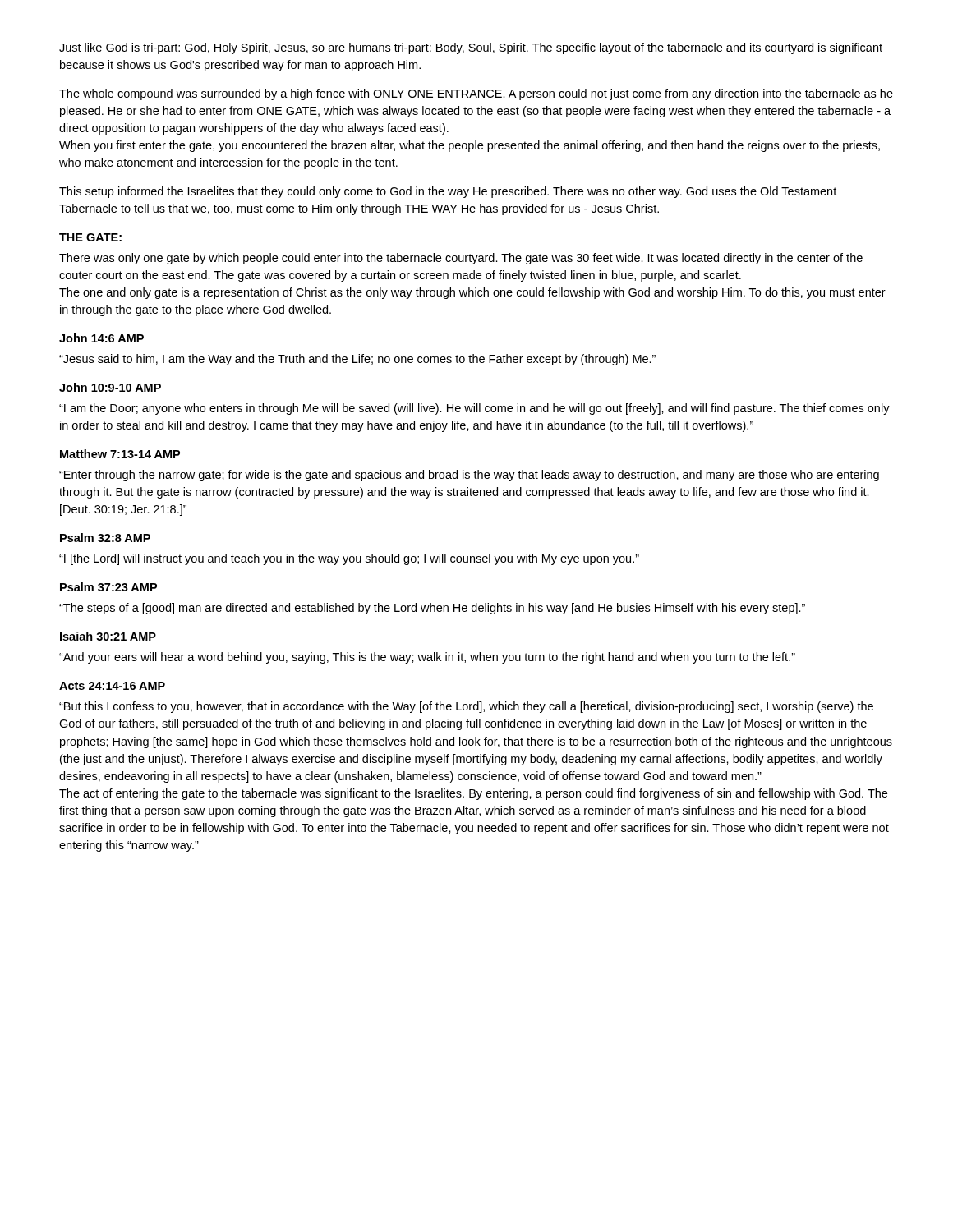
Task: Point to the text block starting "“I [the Lord] will instruct you"
Action: (x=349, y=559)
